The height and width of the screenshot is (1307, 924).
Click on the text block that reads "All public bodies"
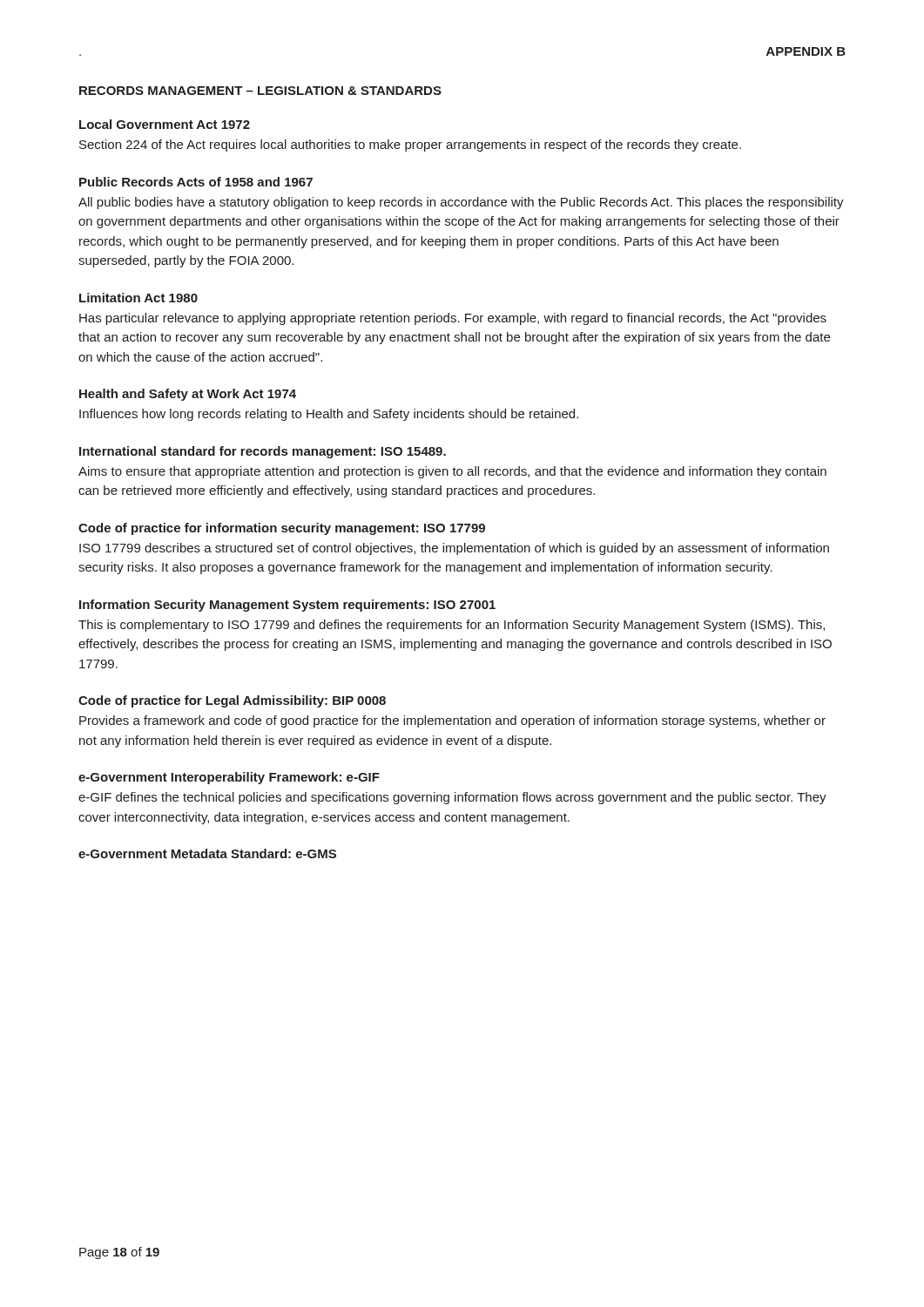461,231
